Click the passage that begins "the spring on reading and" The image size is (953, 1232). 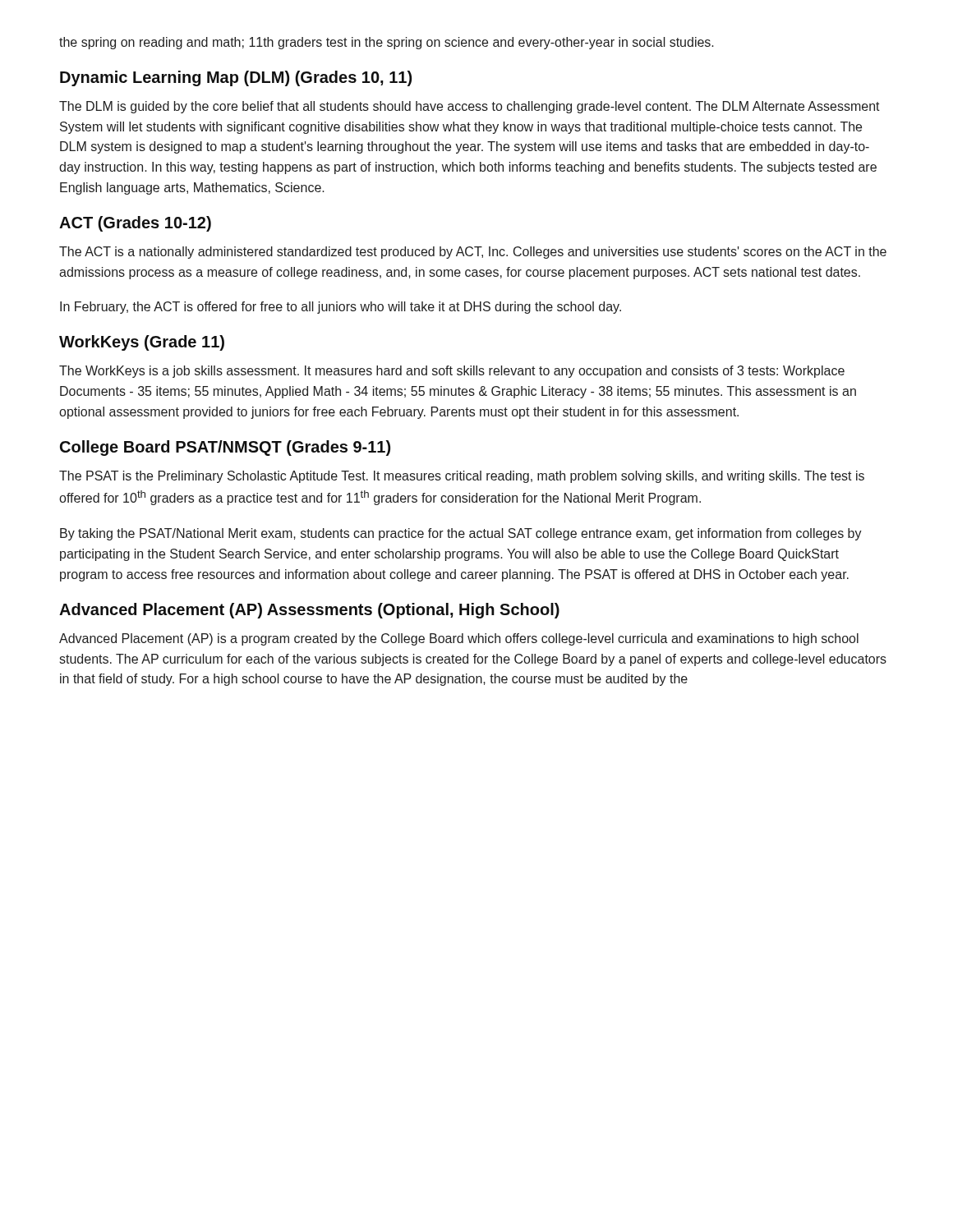click(387, 42)
